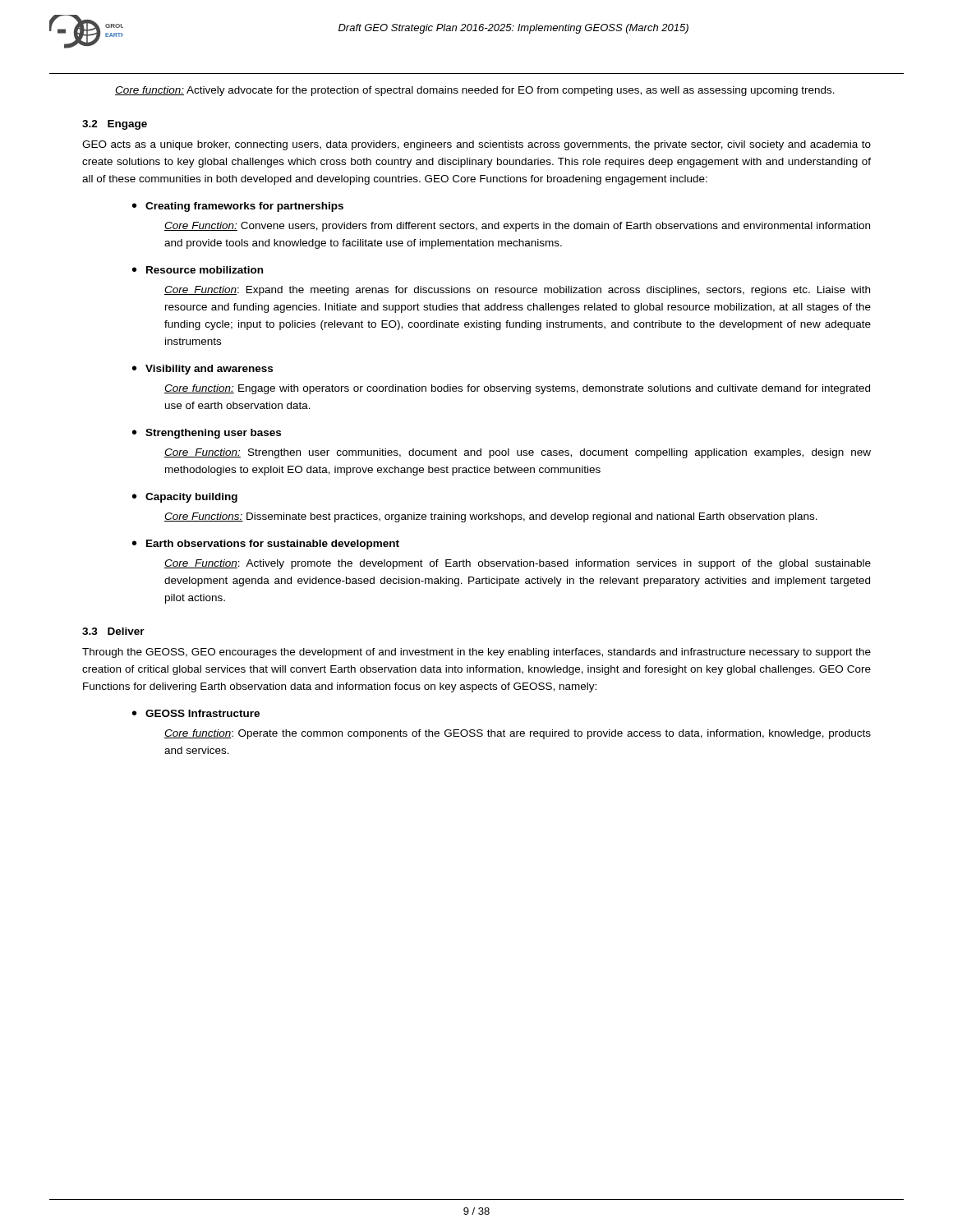Locate the list item containing "• Creating frameworks for"
This screenshot has width=953, height=1232.
click(238, 206)
